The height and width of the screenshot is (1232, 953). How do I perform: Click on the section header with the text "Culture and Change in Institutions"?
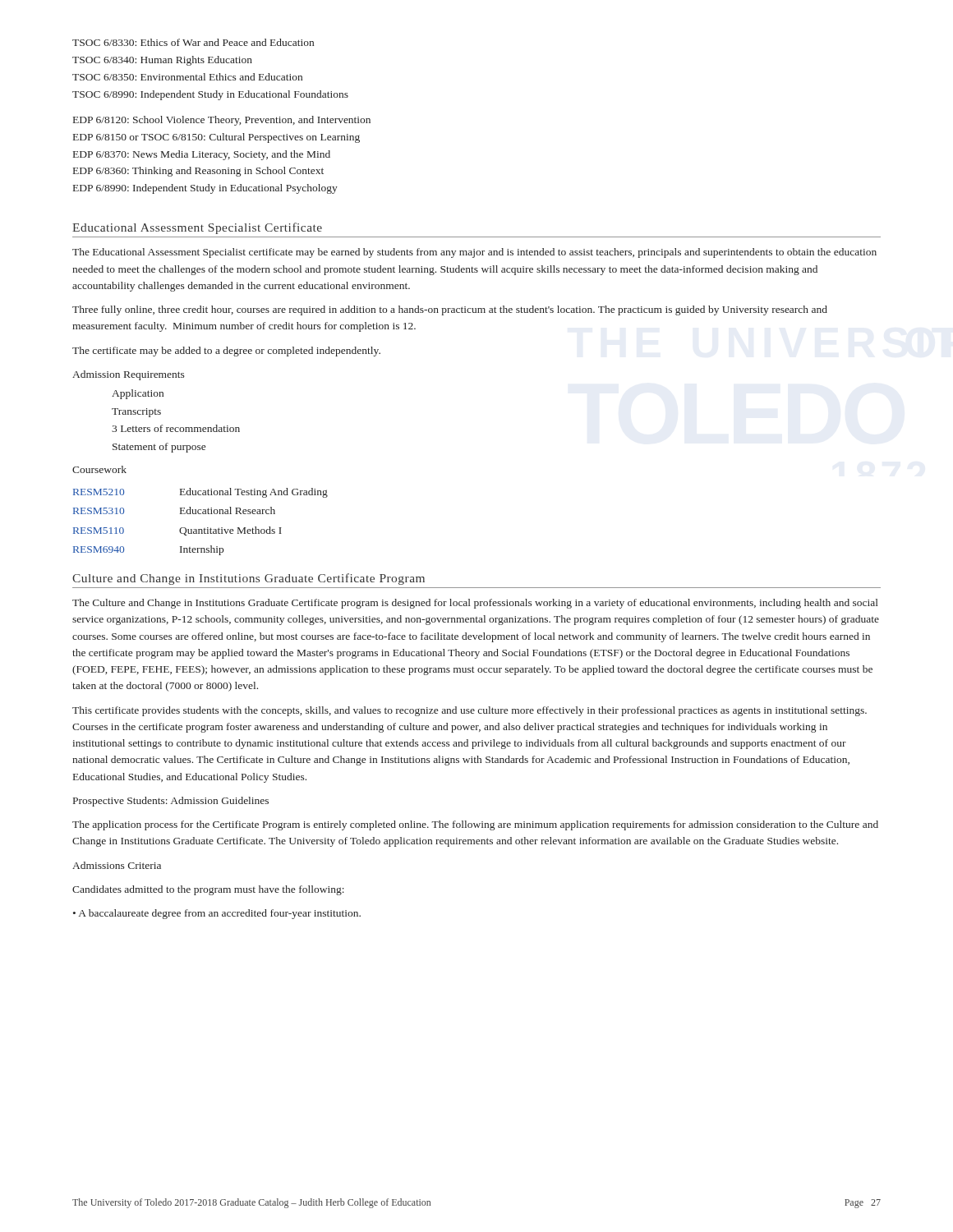pyautogui.click(x=249, y=578)
